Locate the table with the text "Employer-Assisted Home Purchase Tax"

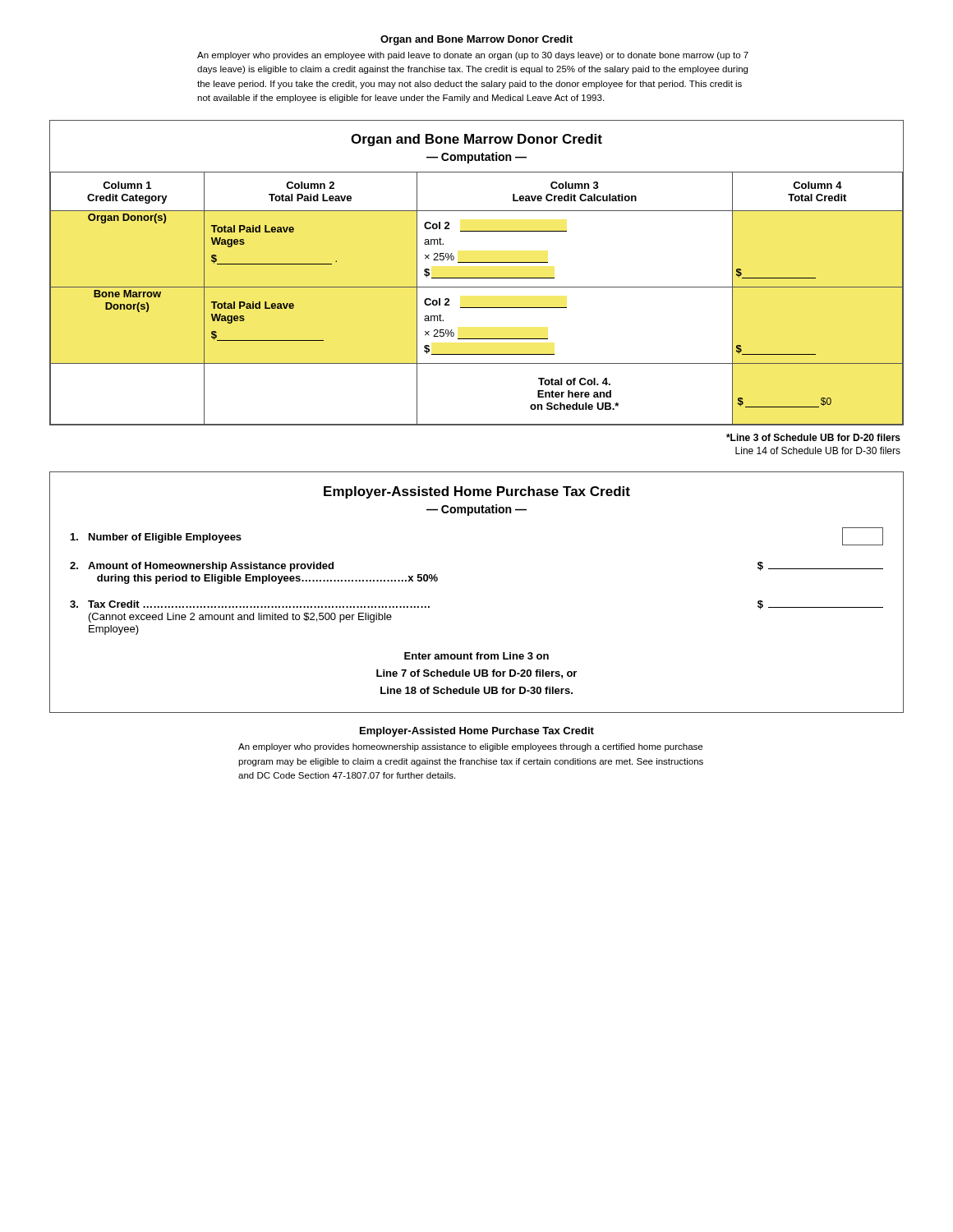point(476,592)
